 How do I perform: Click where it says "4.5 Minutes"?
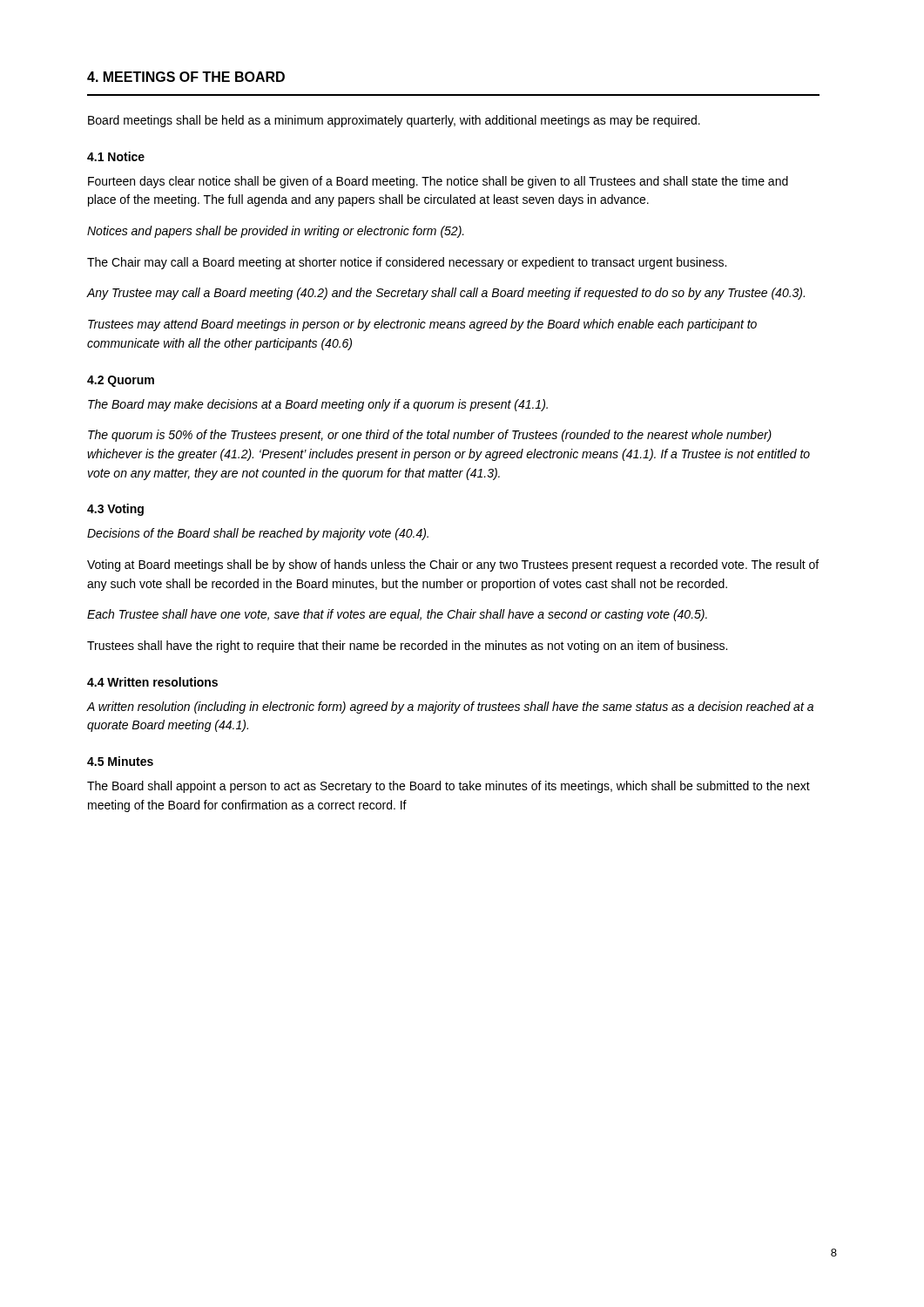[x=120, y=762]
